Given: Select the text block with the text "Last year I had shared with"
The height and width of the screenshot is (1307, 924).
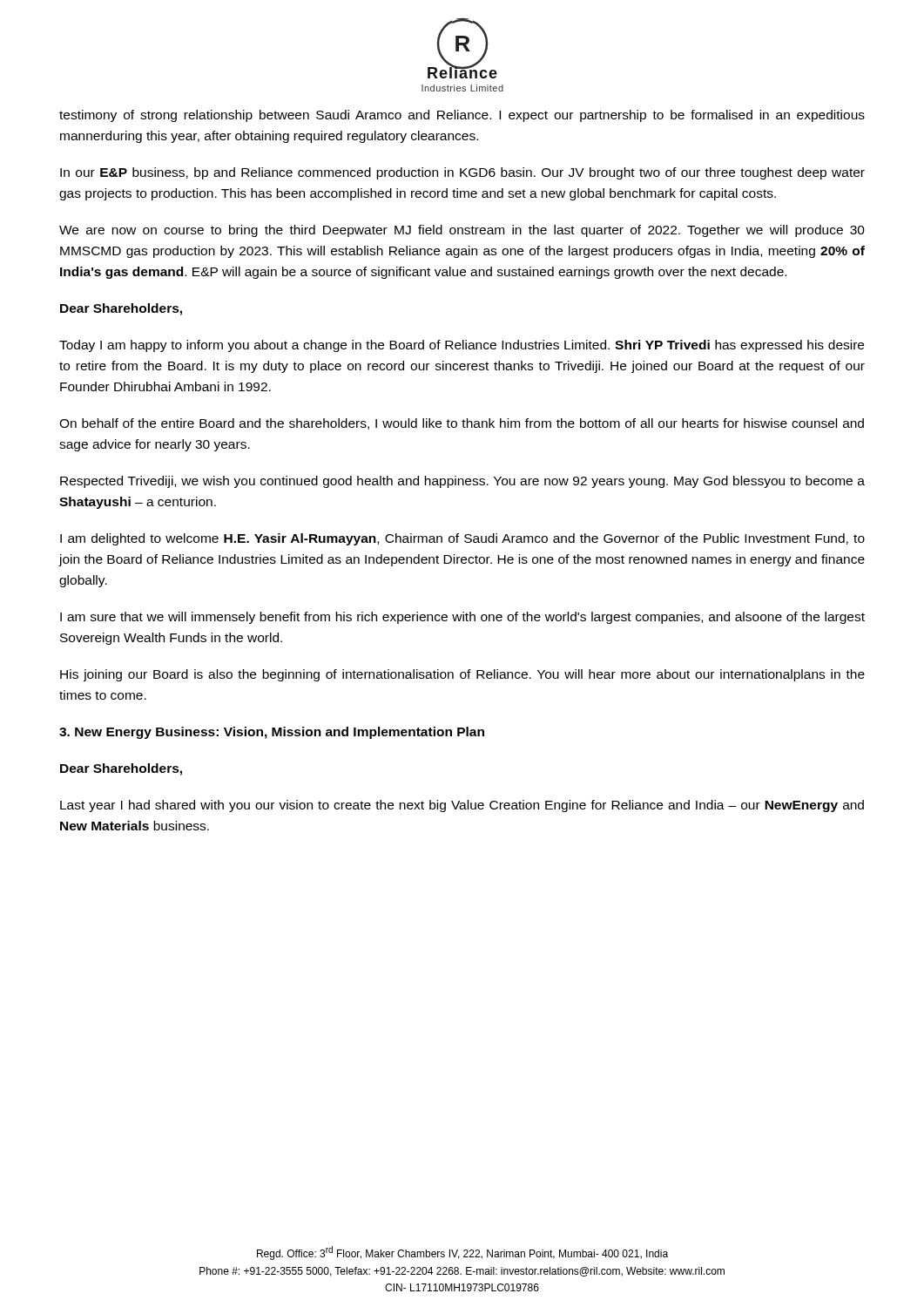Looking at the screenshot, I should (462, 816).
